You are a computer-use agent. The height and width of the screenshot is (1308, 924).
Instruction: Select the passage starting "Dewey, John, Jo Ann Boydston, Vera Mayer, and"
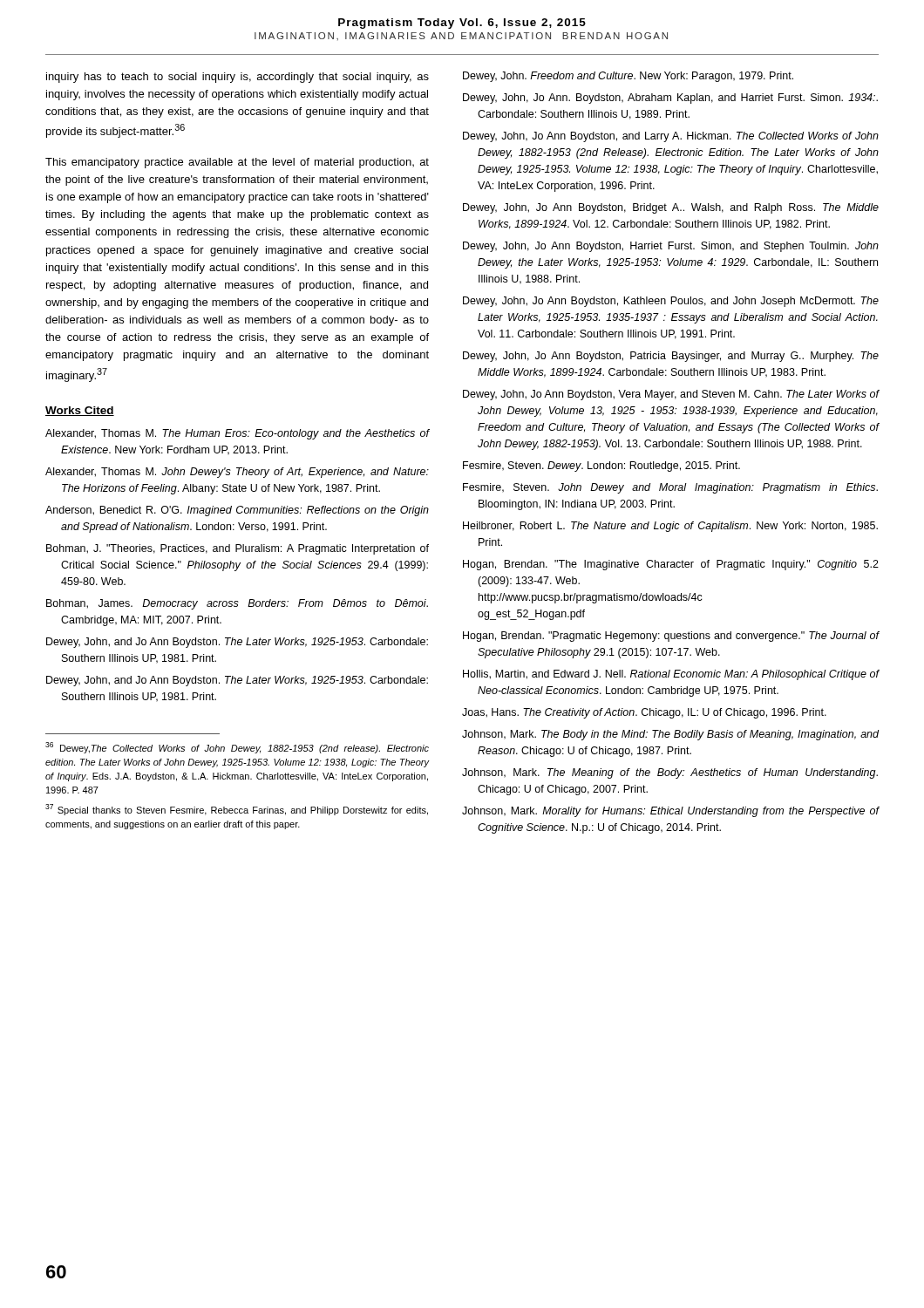point(670,419)
